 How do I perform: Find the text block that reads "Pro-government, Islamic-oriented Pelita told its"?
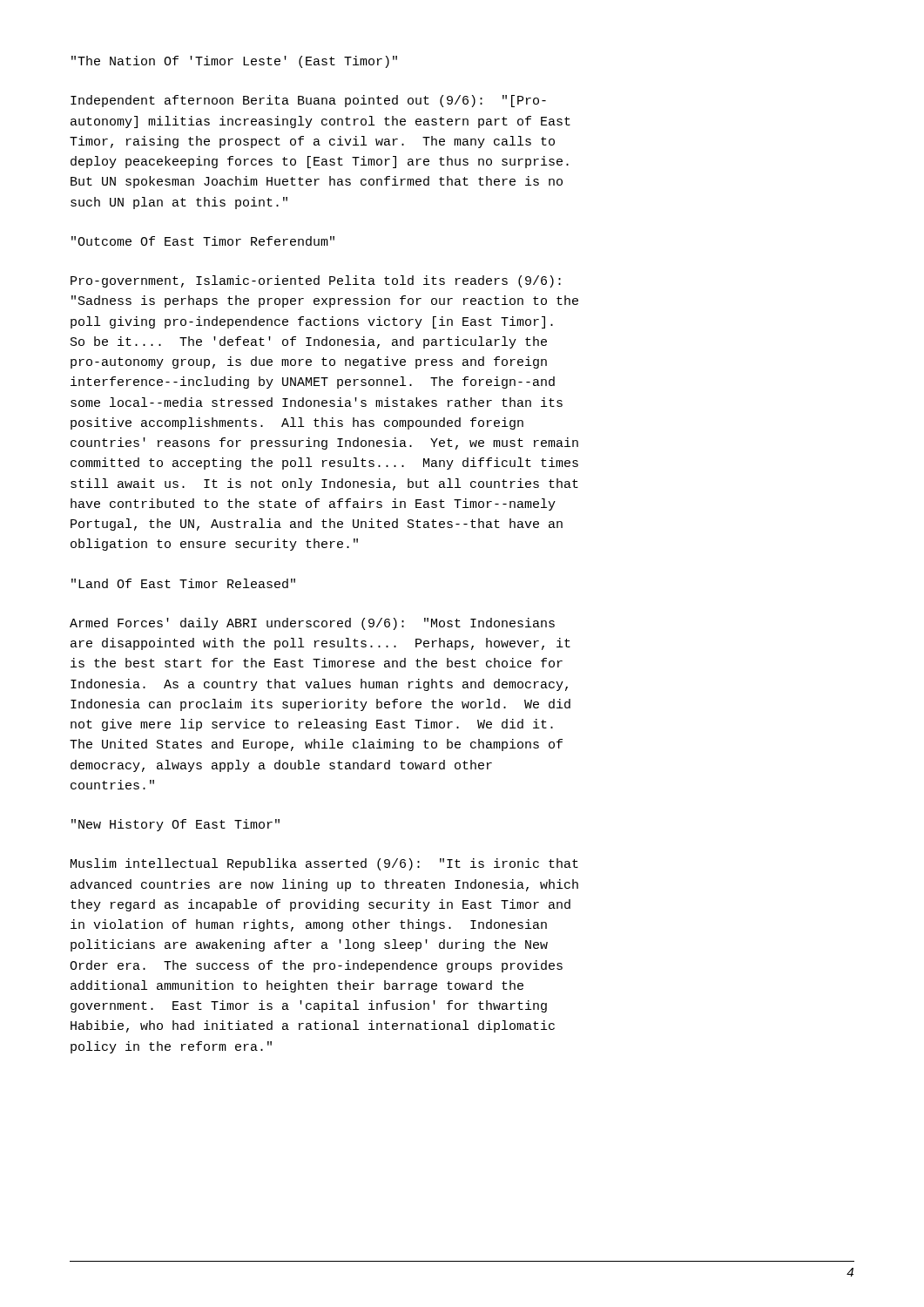pyautogui.click(x=324, y=414)
